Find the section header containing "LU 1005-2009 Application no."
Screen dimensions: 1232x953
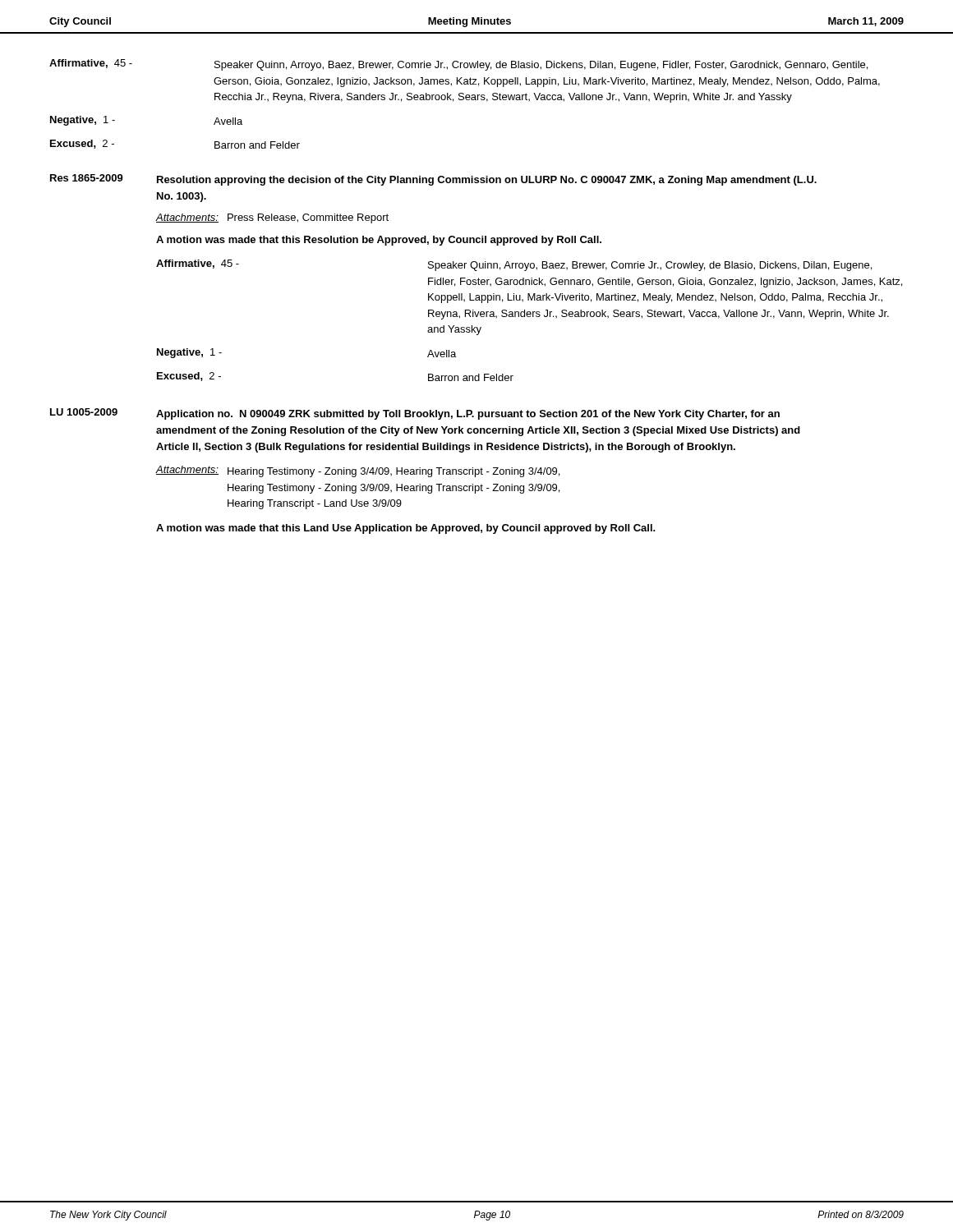(440, 430)
